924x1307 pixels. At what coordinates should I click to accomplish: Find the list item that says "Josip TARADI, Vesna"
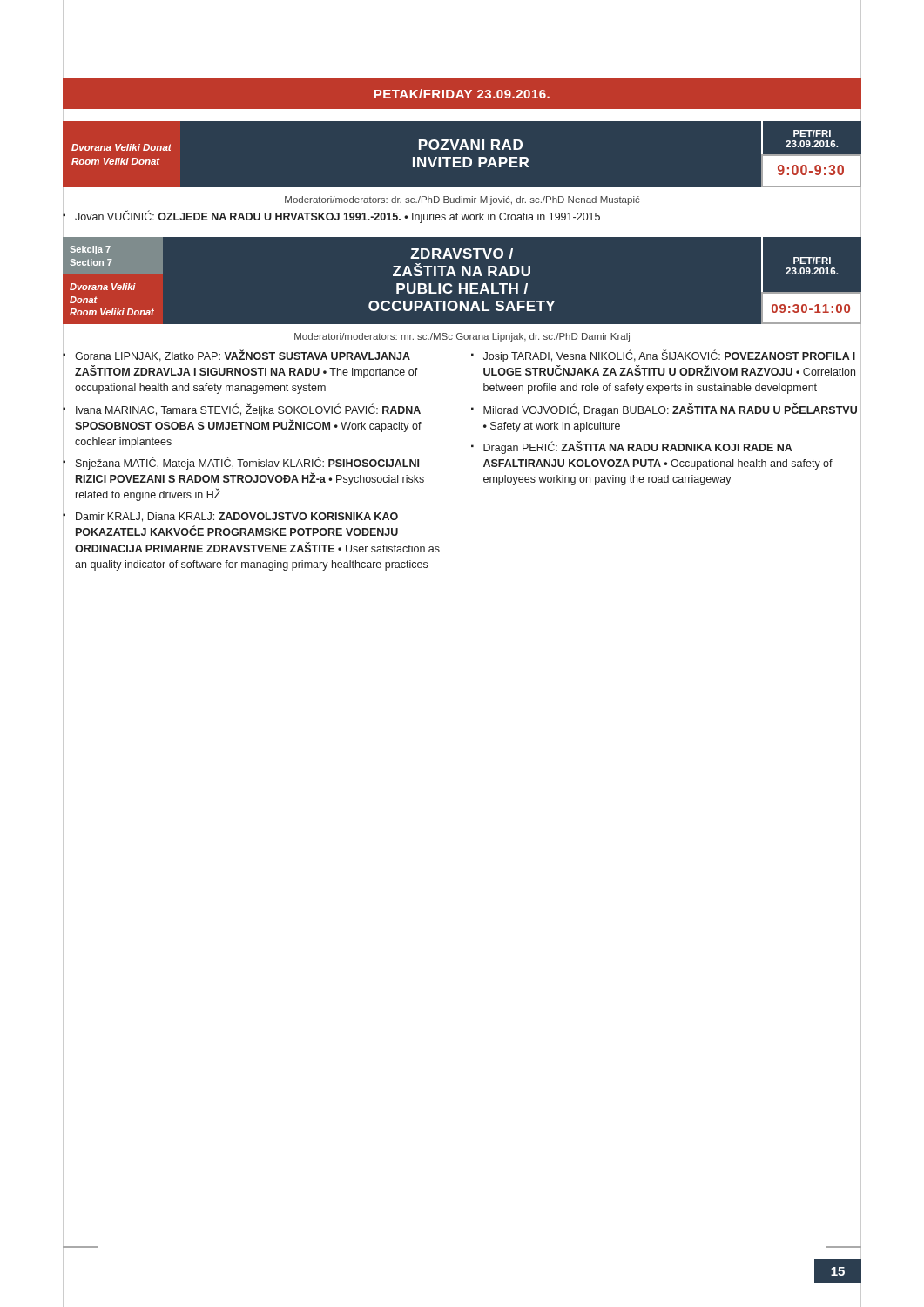tap(669, 372)
